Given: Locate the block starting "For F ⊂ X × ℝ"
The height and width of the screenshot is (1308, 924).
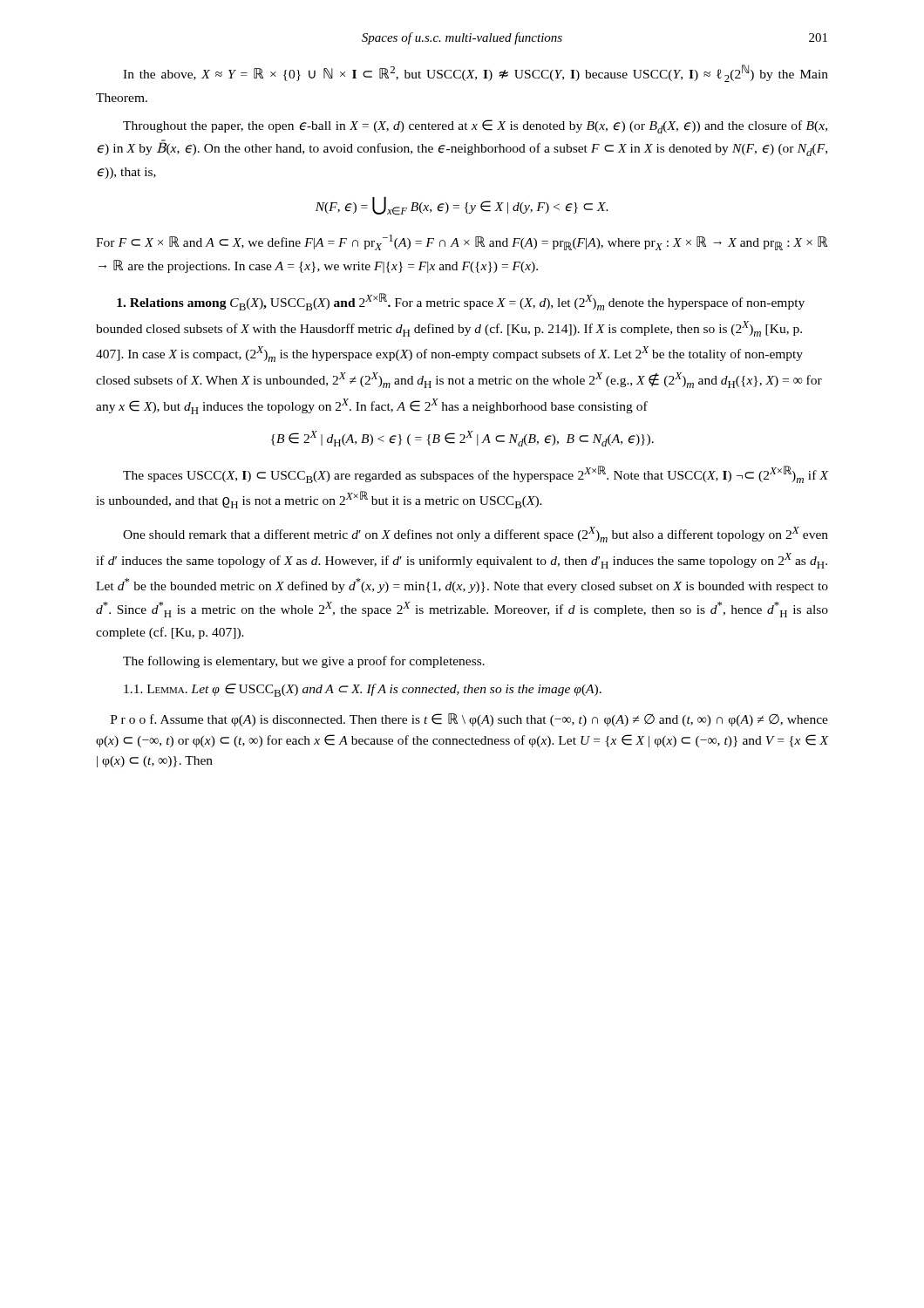Looking at the screenshot, I should tap(462, 252).
